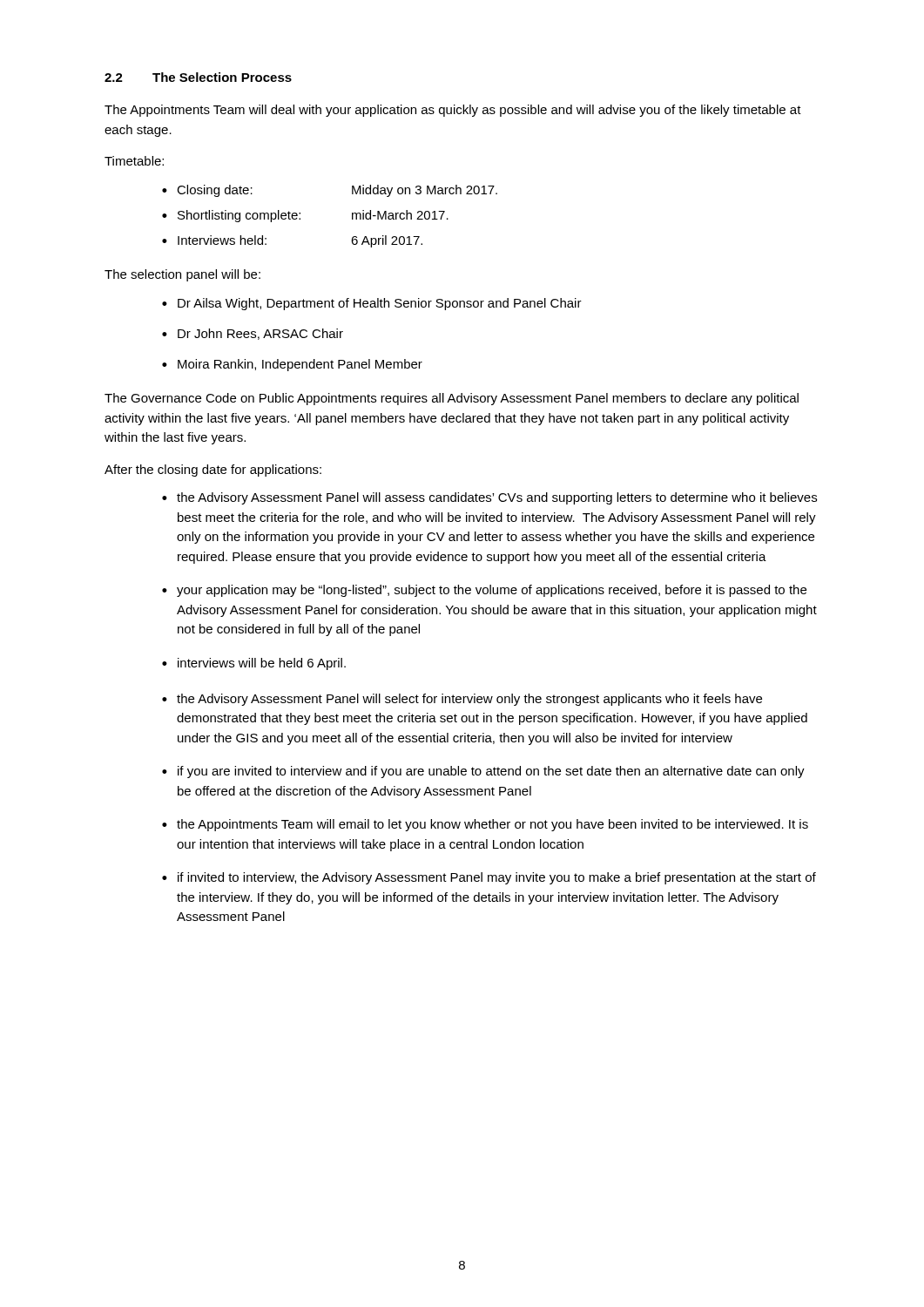Find the text block that reads "After the closing date"
The height and width of the screenshot is (1307, 924).
(x=213, y=469)
